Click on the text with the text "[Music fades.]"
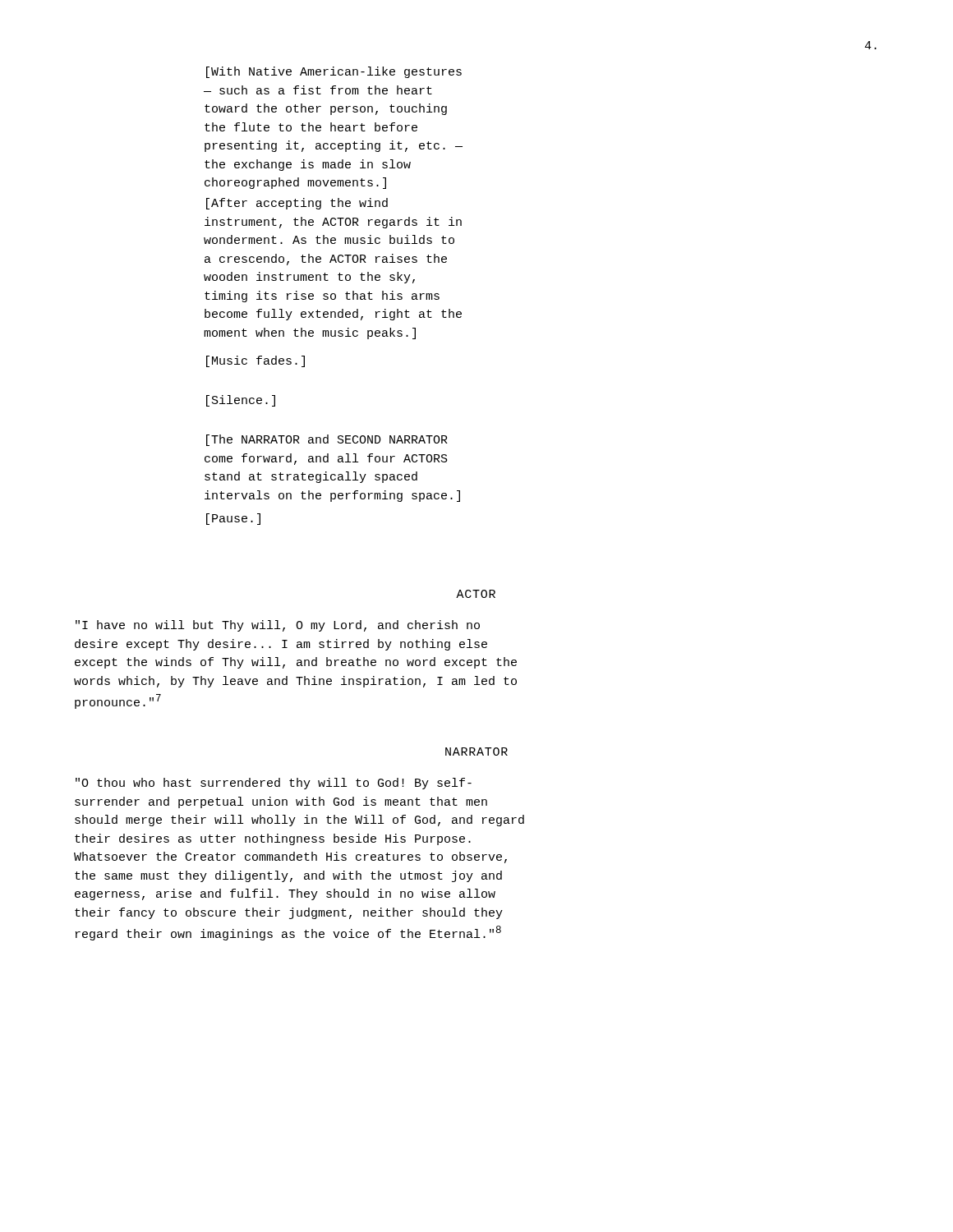 (x=255, y=362)
